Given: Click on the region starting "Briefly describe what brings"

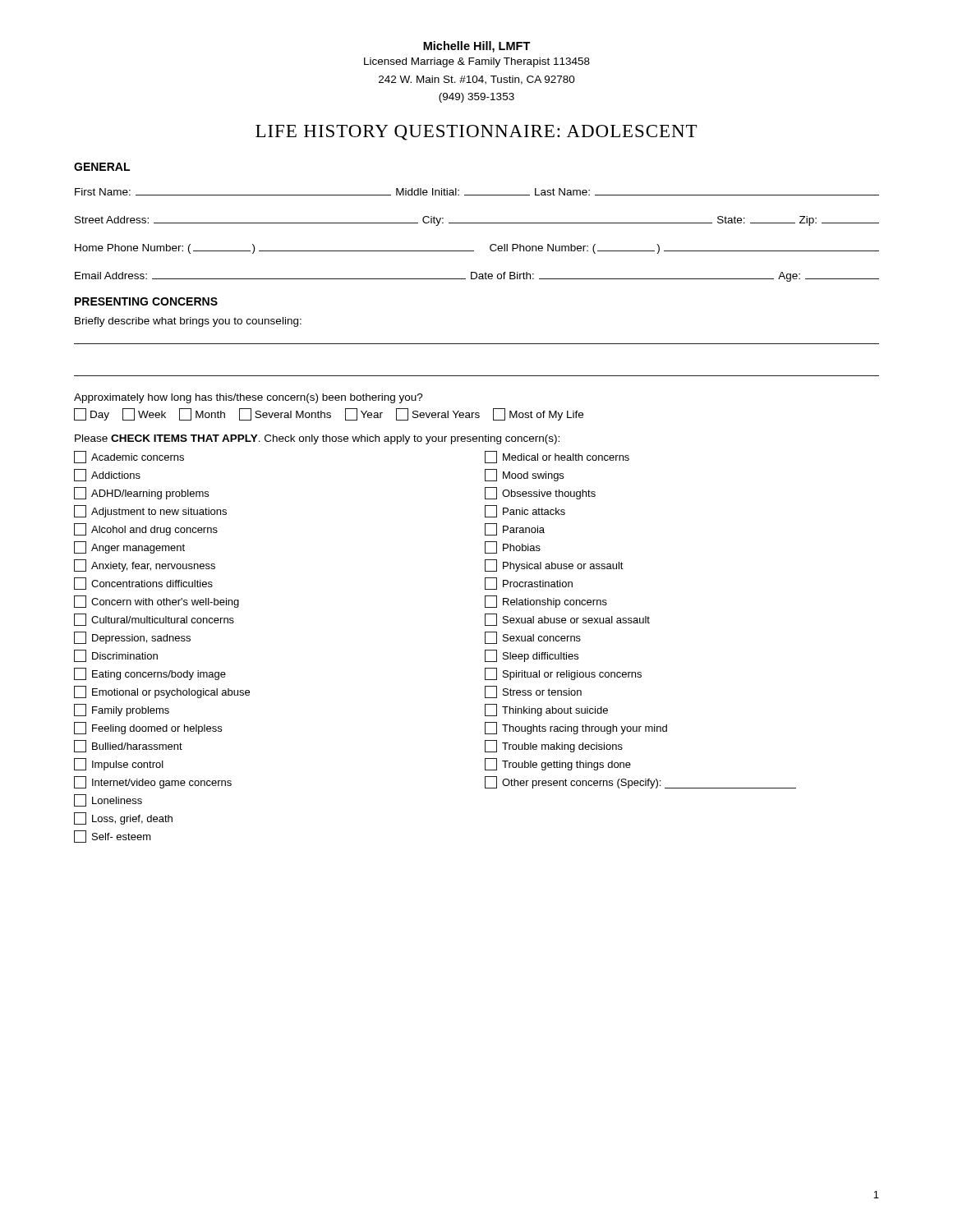Looking at the screenshot, I should (x=188, y=321).
